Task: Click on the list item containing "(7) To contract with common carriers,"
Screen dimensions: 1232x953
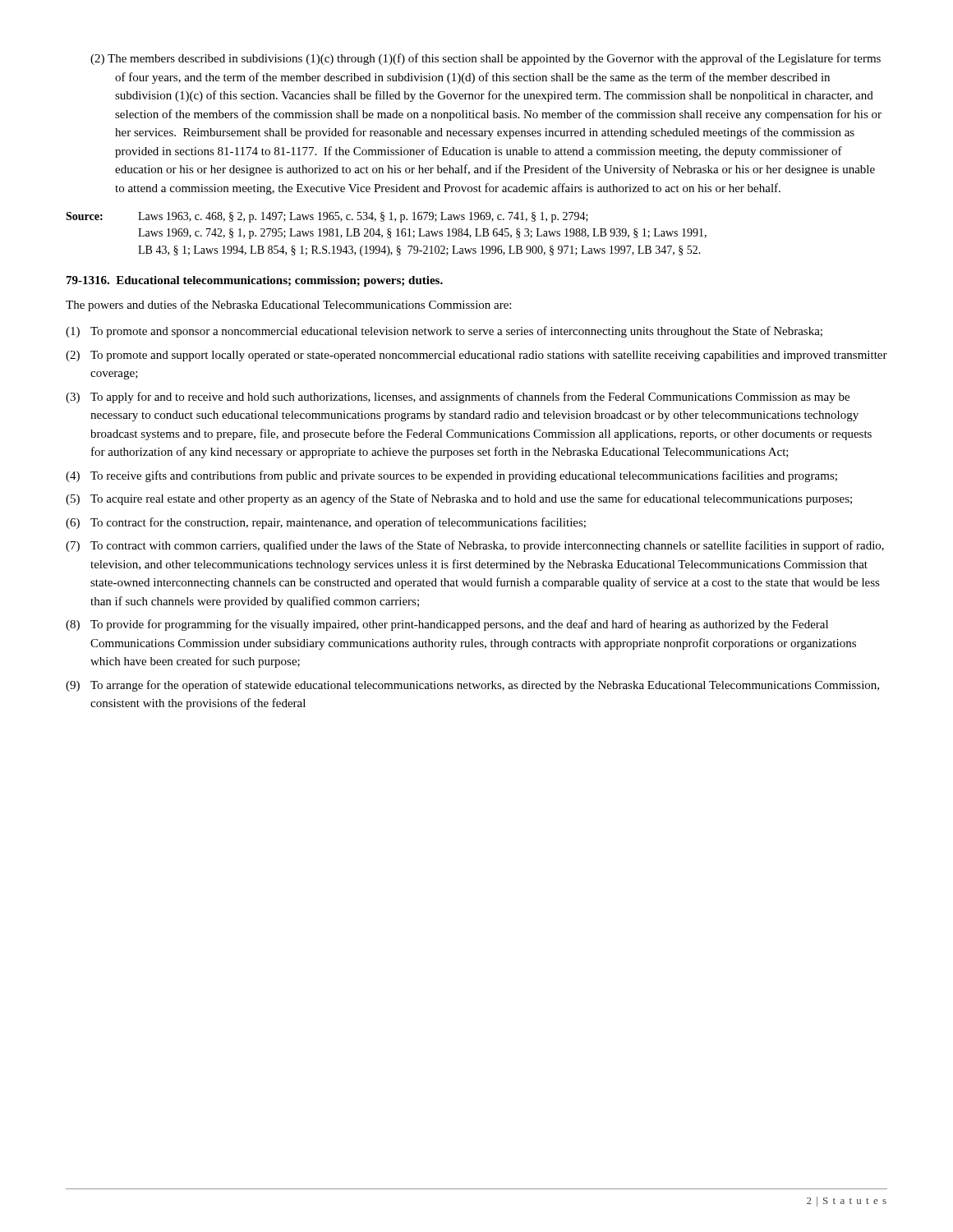Action: coord(476,574)
